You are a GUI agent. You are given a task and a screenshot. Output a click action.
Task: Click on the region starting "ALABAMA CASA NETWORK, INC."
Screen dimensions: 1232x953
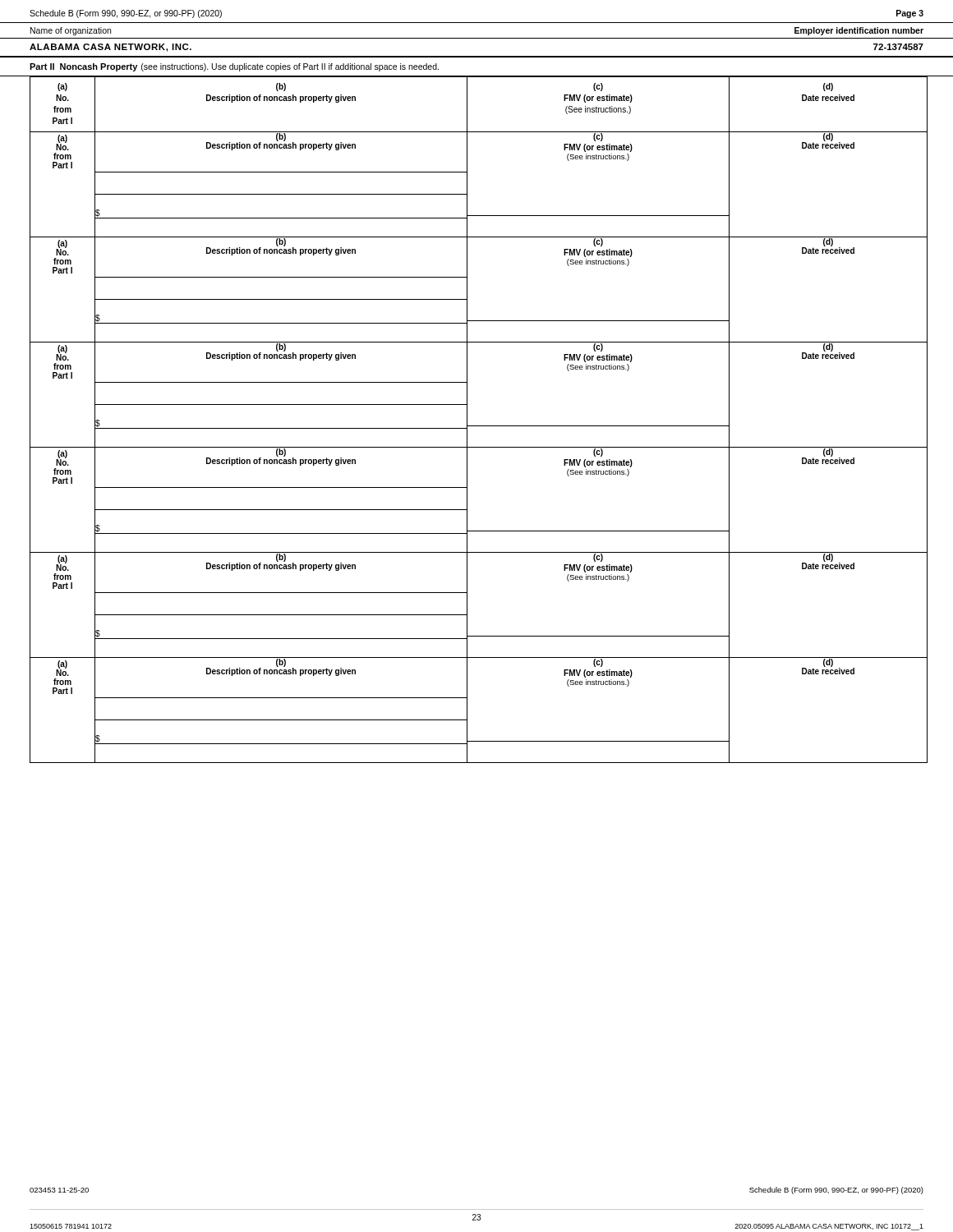(x=476, y=47)
